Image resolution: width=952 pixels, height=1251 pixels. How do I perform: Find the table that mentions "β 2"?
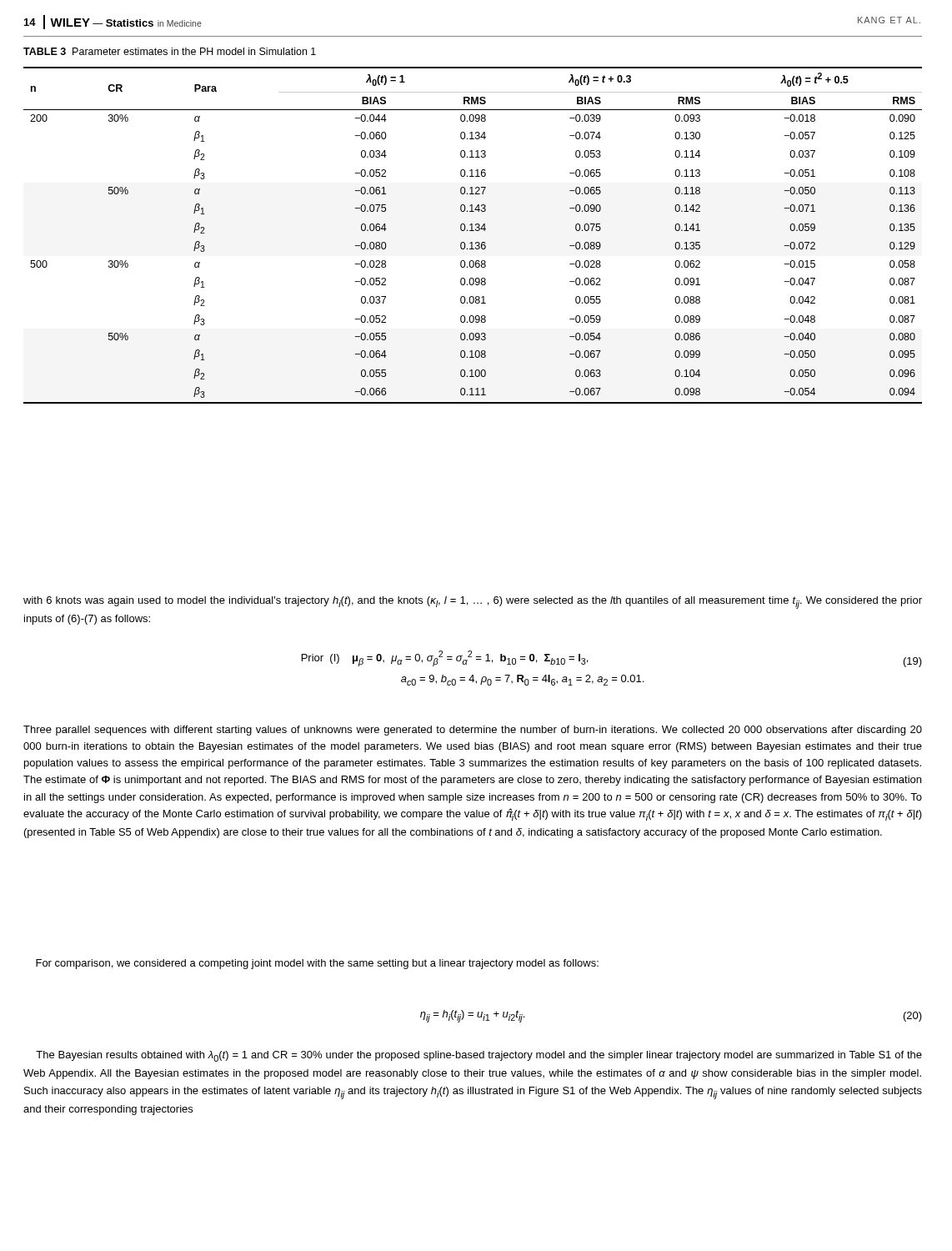tap(473, 235)
